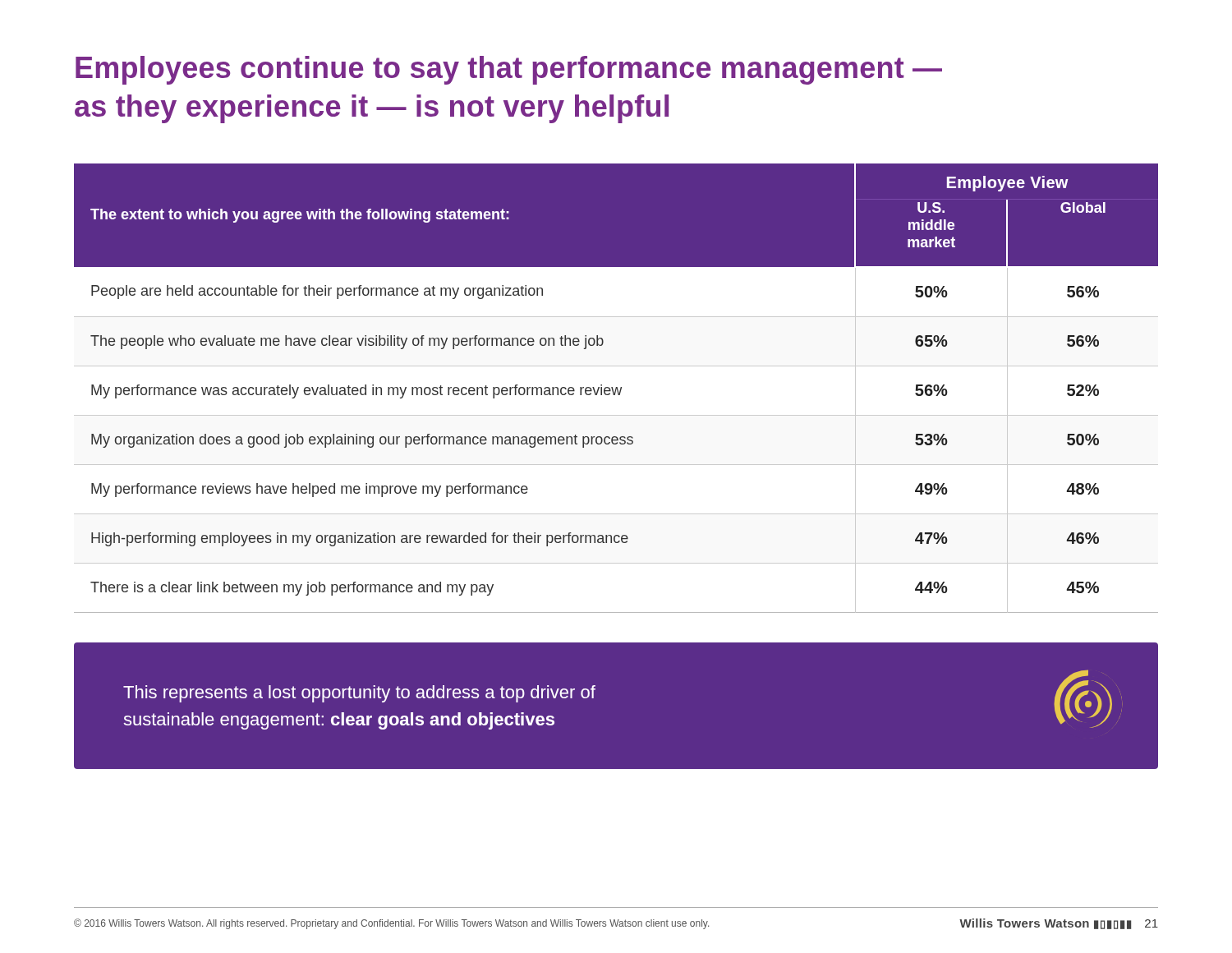Find the table
This screenshot has height=953, width=1232.
tap(616, 388)
